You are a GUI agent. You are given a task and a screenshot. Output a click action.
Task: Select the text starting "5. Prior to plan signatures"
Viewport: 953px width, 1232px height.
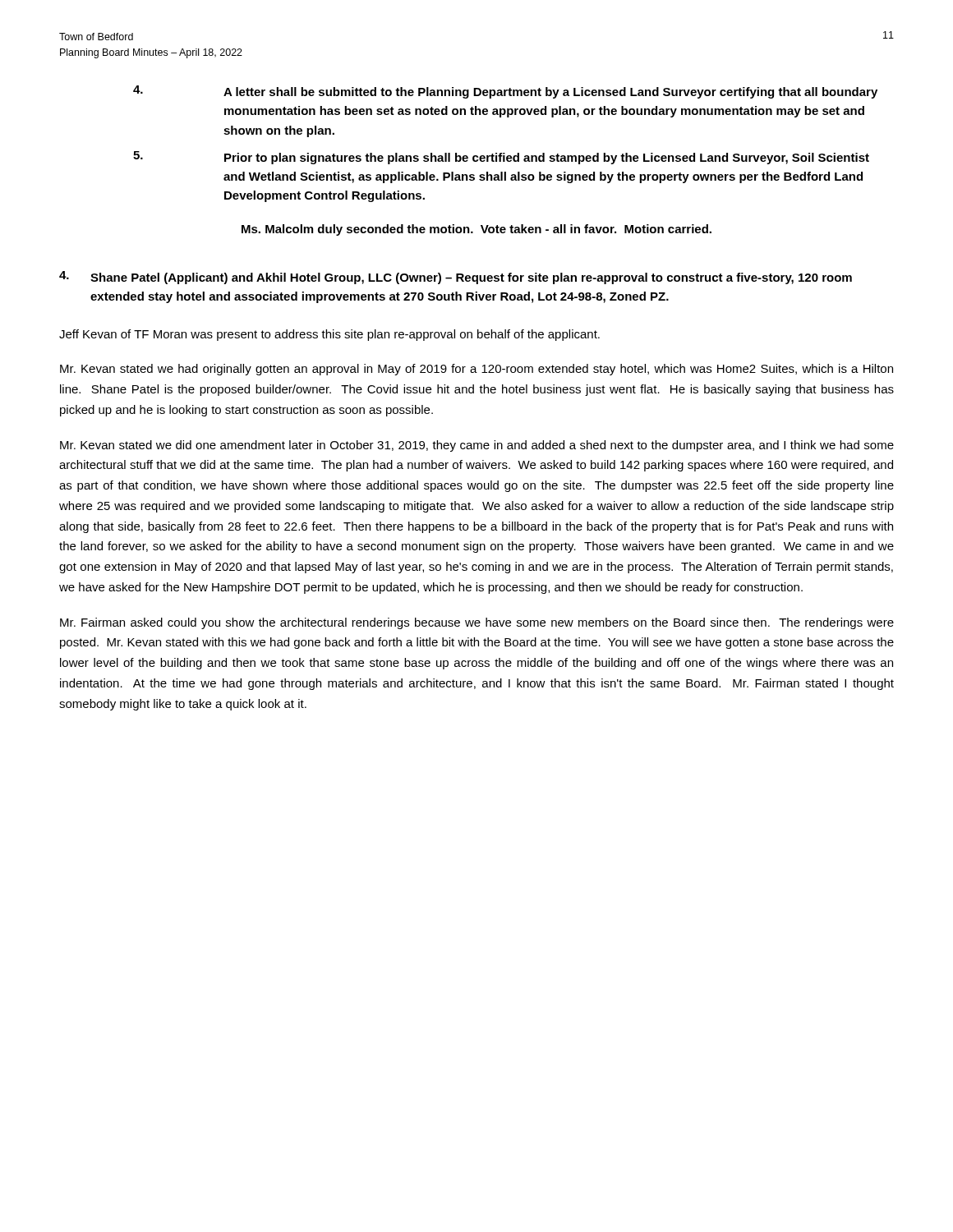pos(476,176)
